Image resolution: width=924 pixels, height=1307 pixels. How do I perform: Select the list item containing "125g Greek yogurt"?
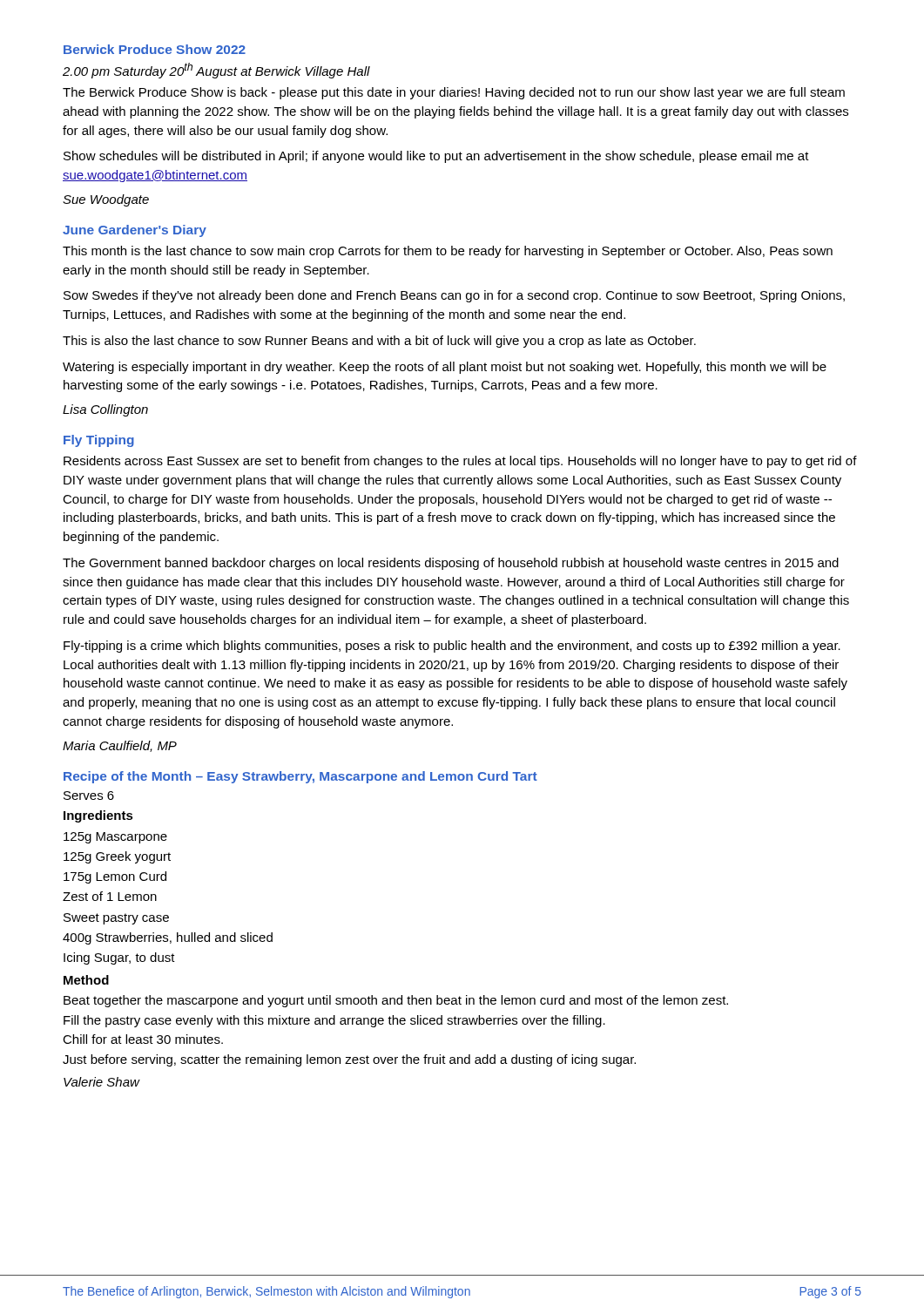(x=117, y=856)
